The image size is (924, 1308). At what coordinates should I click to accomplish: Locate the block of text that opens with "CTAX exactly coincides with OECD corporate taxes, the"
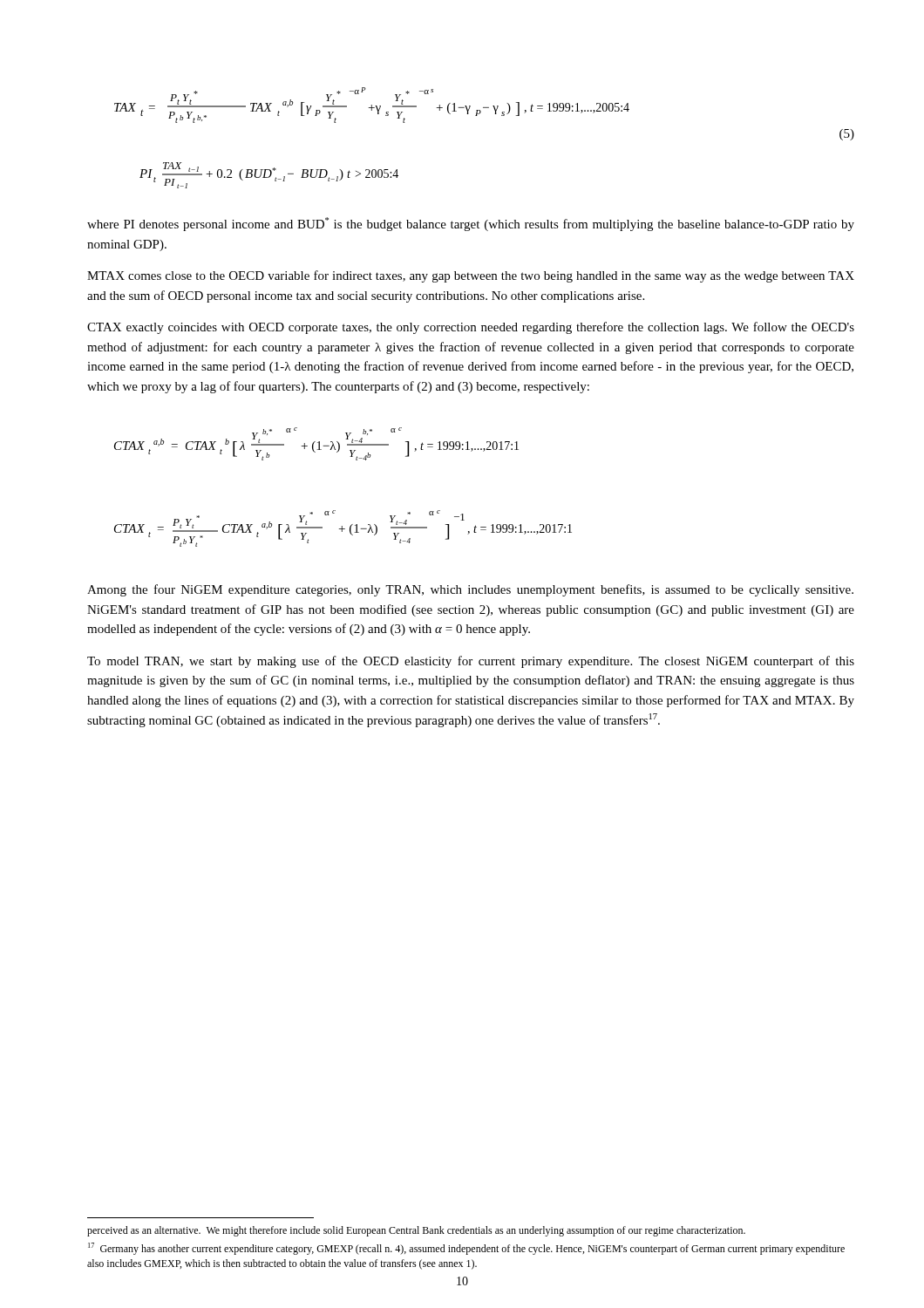(x=471, y=356)
